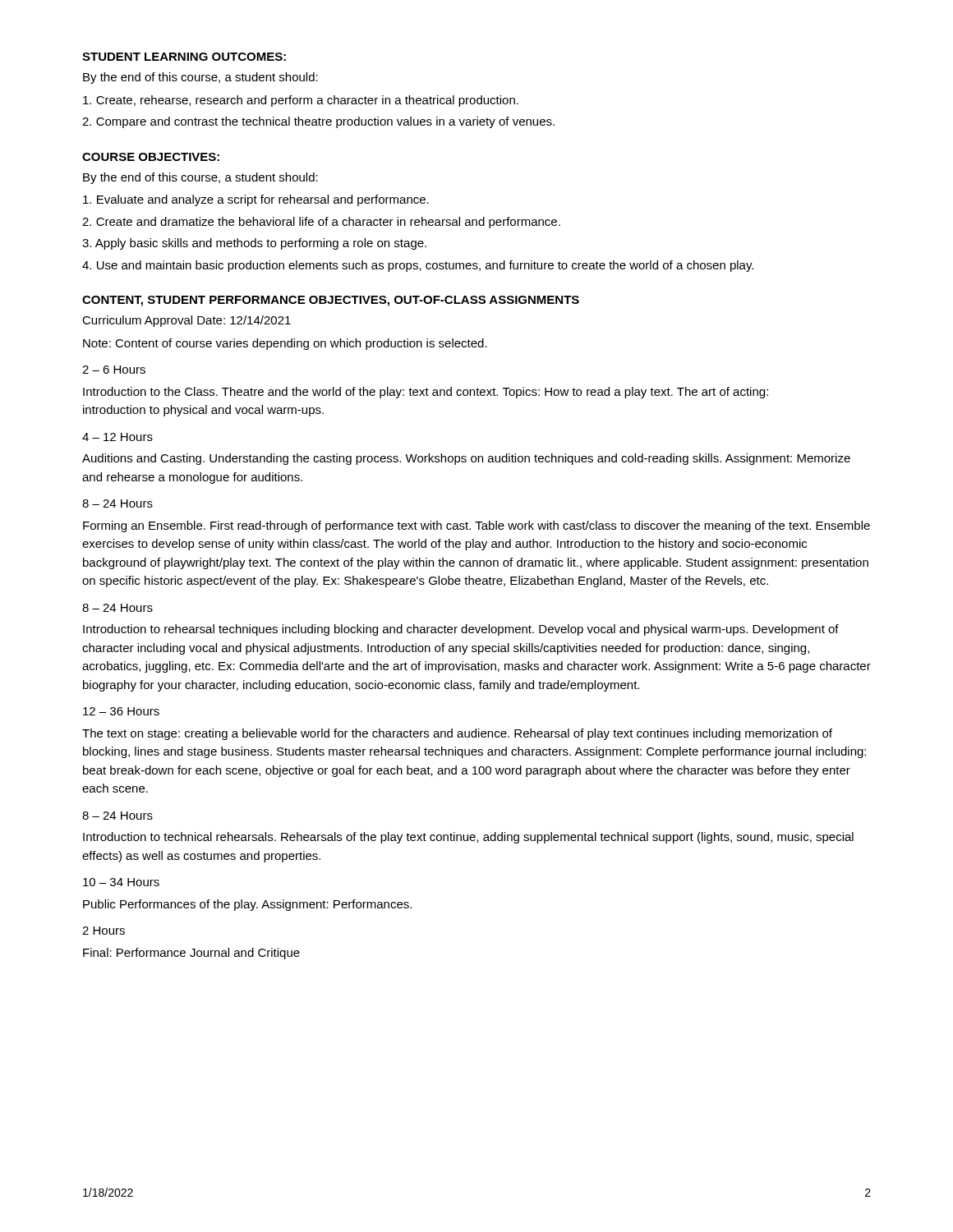The height and width of the screenshot is (1232, 953).
Task: Point to the block starting "3. Apply basic skills and methods to performing"
Action: pyautogui.click(x=255, y=243)
